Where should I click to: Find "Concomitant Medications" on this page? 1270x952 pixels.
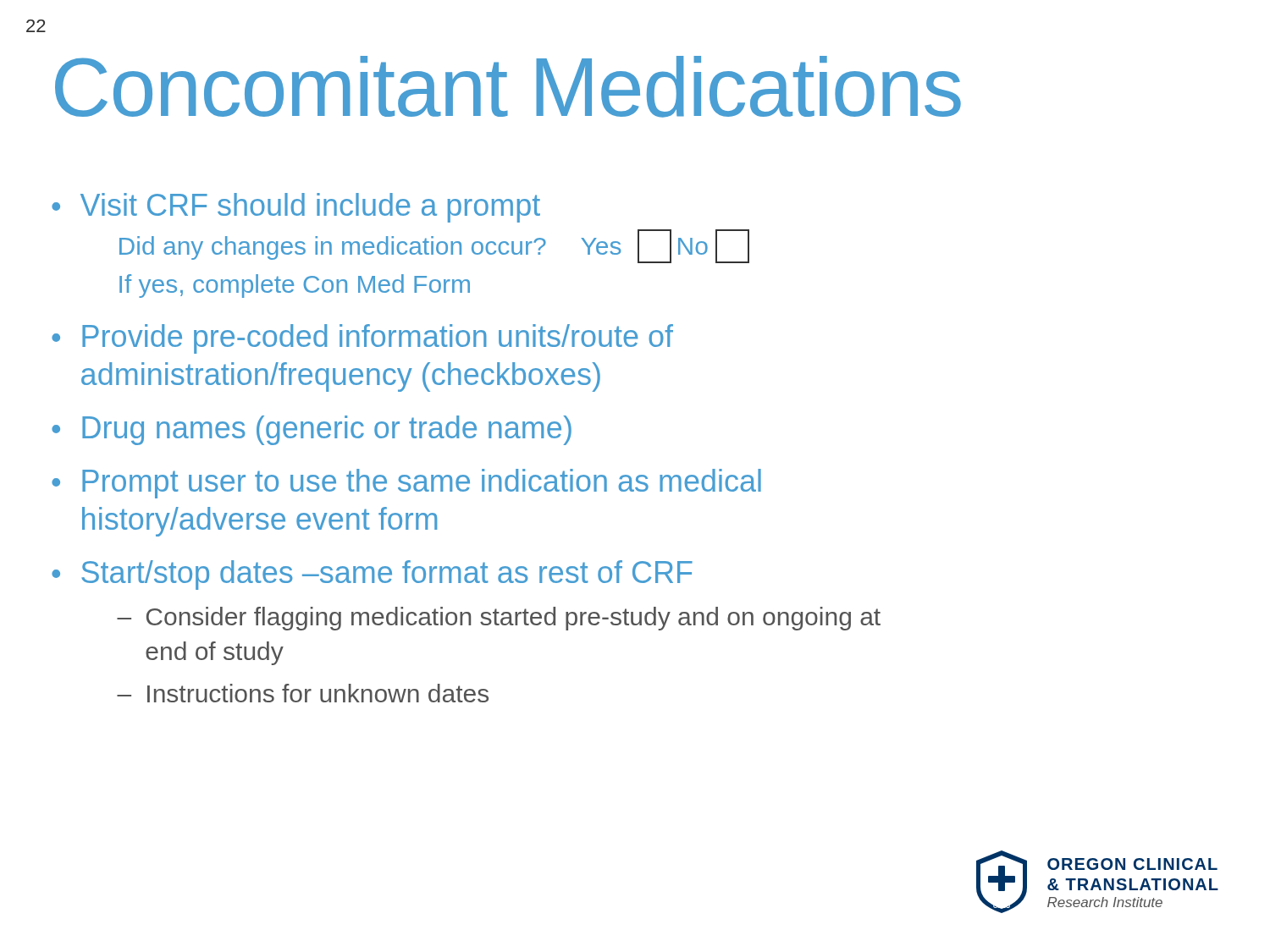[507, 88]
